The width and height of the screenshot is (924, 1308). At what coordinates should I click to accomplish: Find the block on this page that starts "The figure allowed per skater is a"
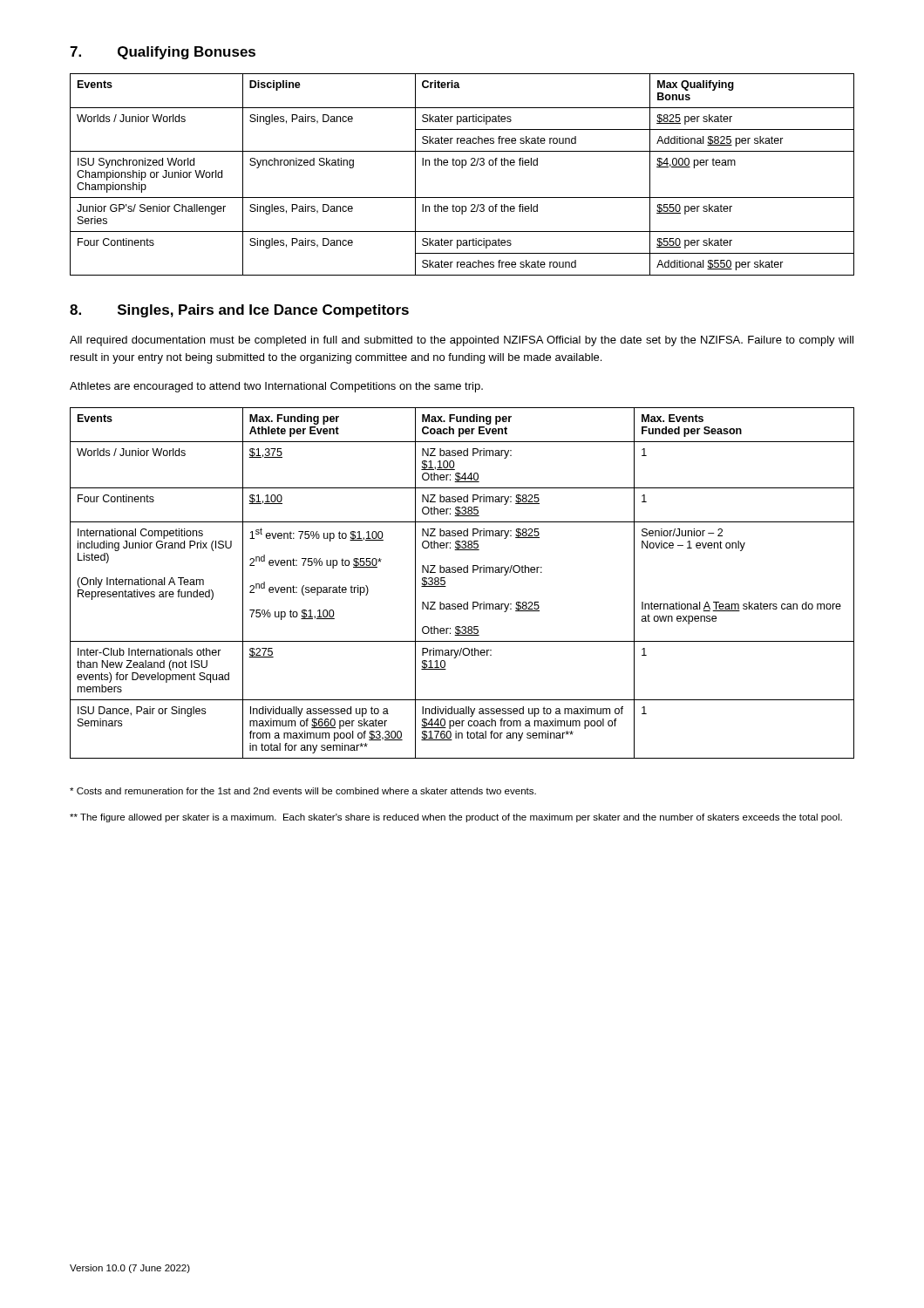click(x=456, y=817)
